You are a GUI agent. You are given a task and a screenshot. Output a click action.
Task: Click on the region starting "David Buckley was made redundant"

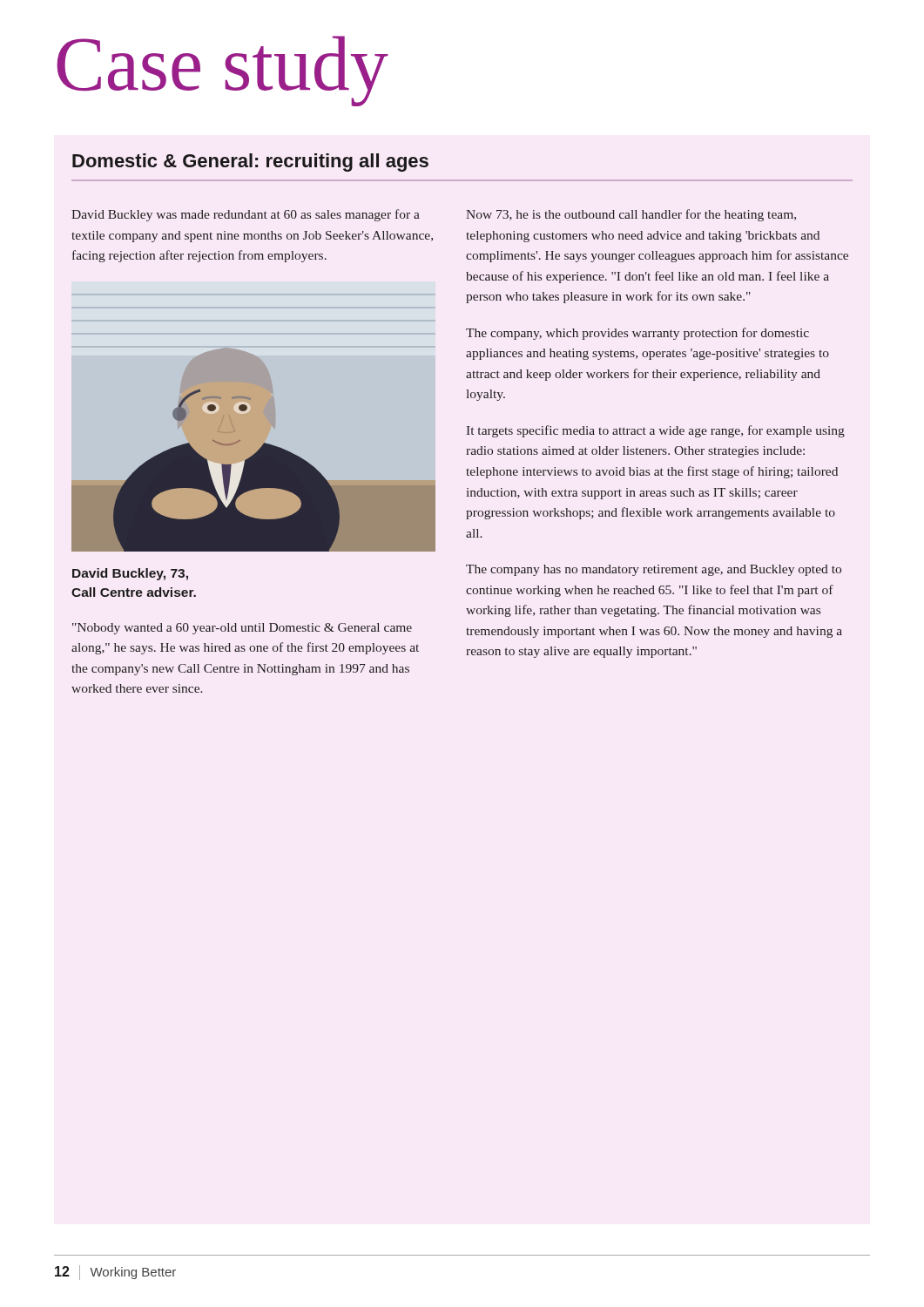253,234
